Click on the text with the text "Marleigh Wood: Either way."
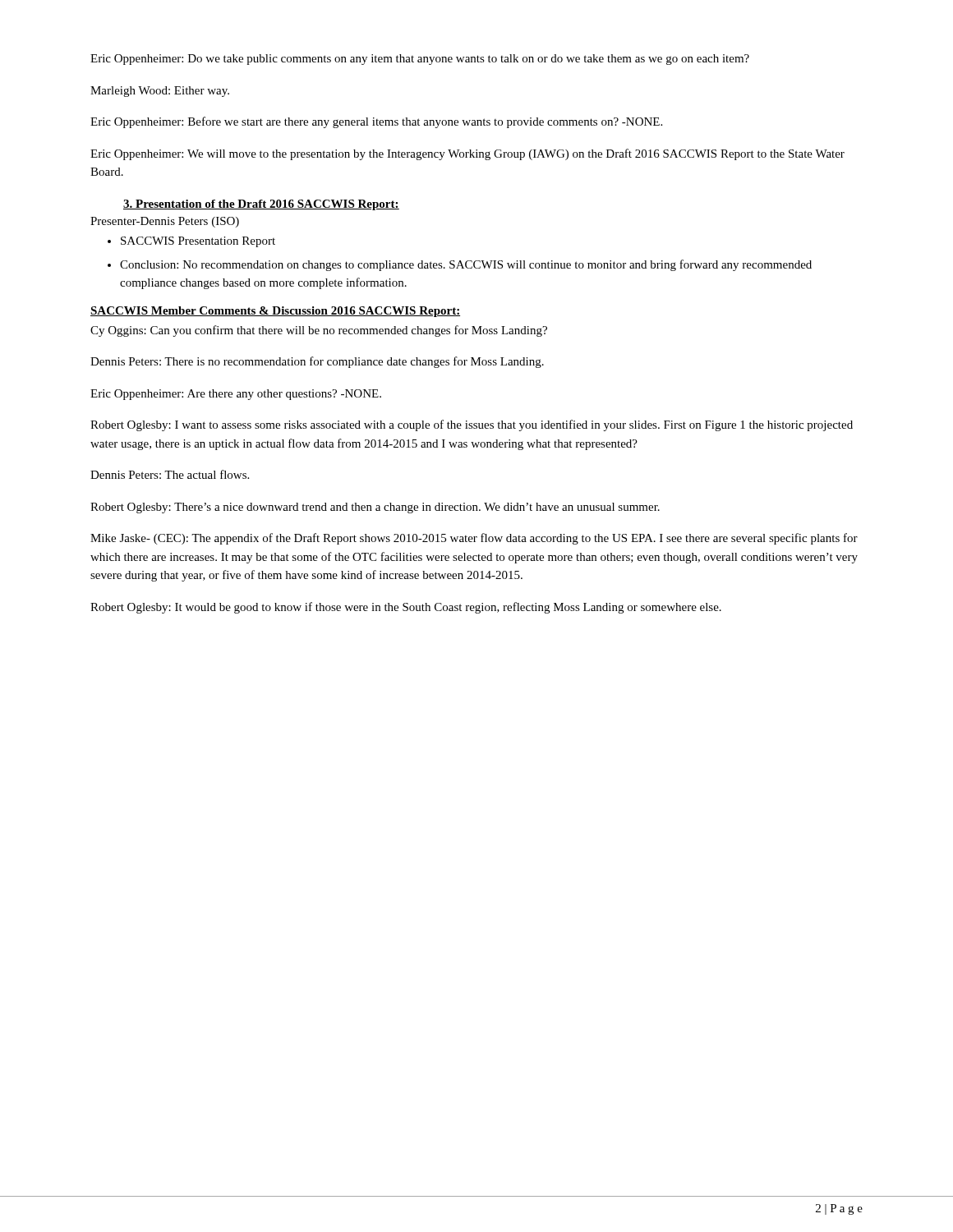The width and height of the screenshot is (953, 1232). click(x=160, y=90)
